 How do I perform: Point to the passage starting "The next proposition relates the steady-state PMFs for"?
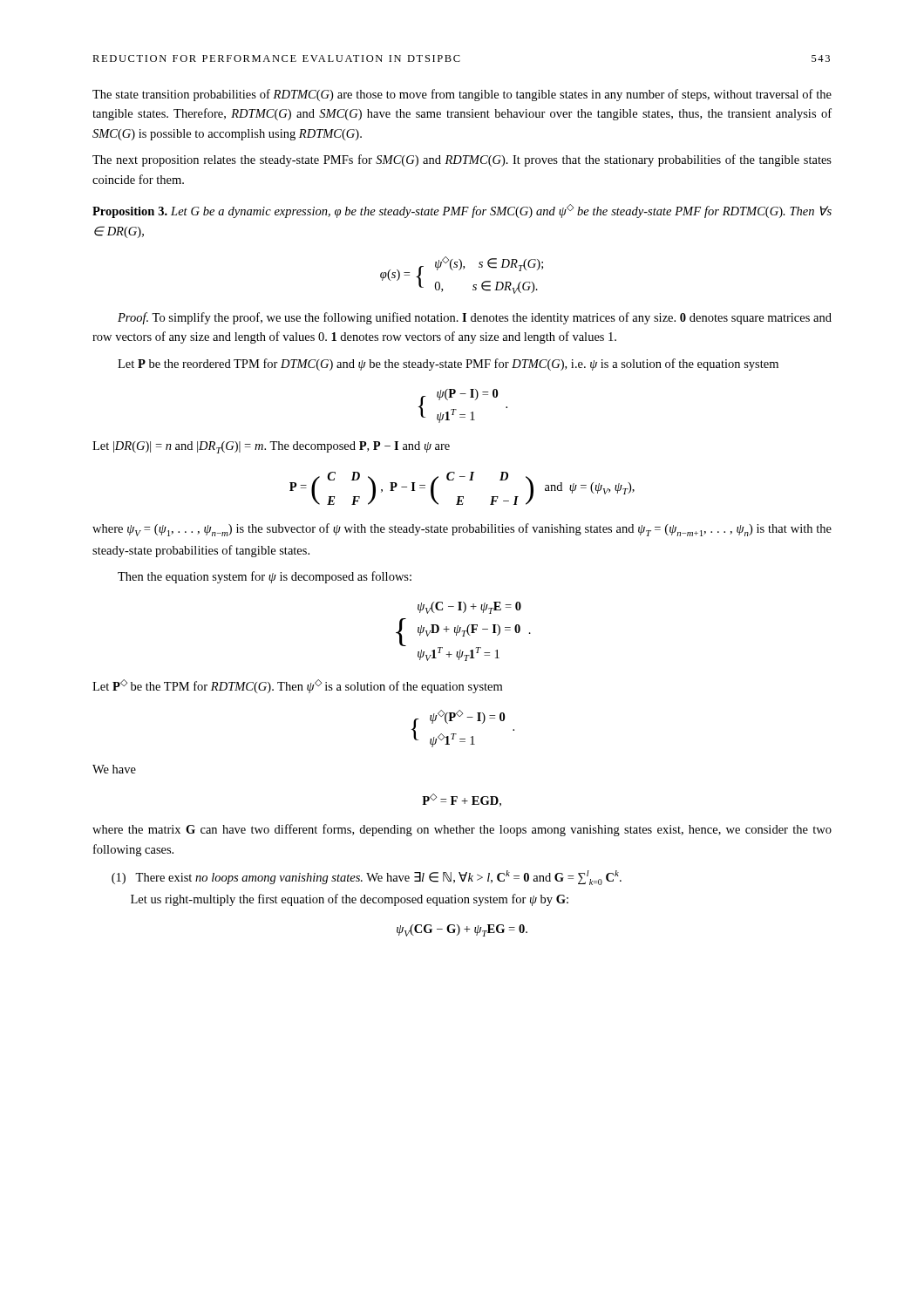pyautogui.click(x=462, y=170)
